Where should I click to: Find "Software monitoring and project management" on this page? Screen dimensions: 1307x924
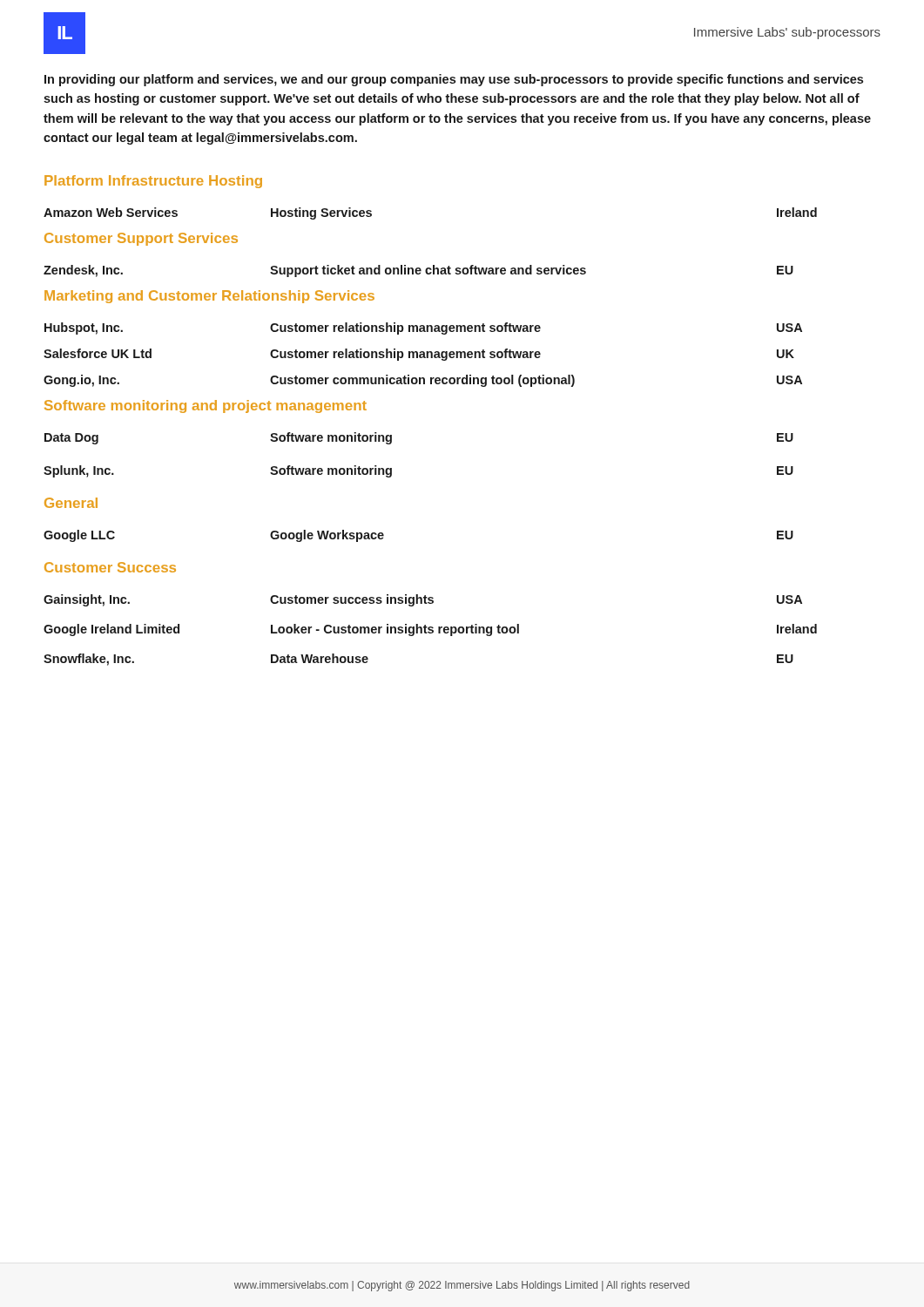point(205,405)
